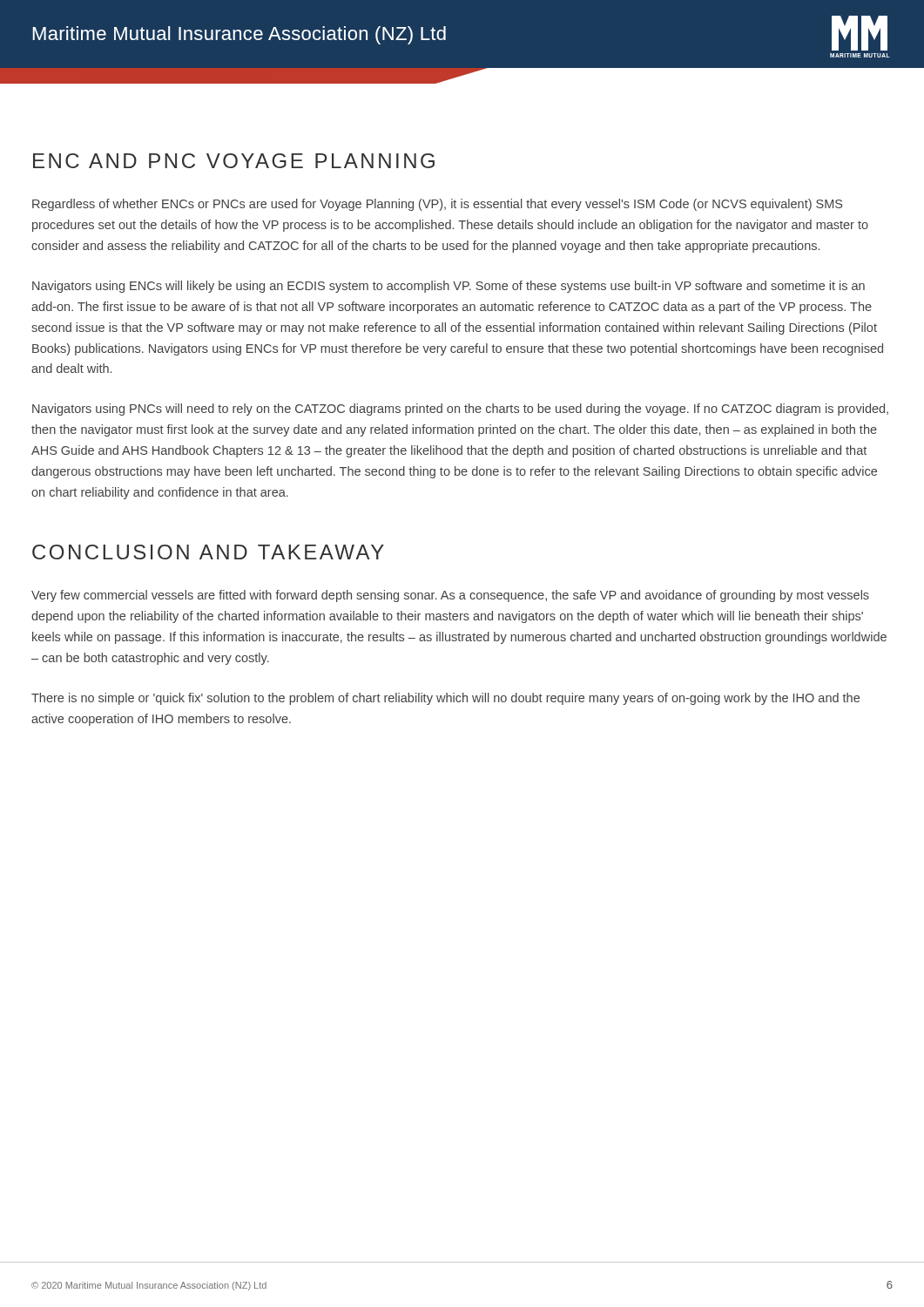Viewport: 924px width, 1307px height.
Task: Where does it say "ENC AND PNC VOYAGE PLANNING"?
Action: 235,161
